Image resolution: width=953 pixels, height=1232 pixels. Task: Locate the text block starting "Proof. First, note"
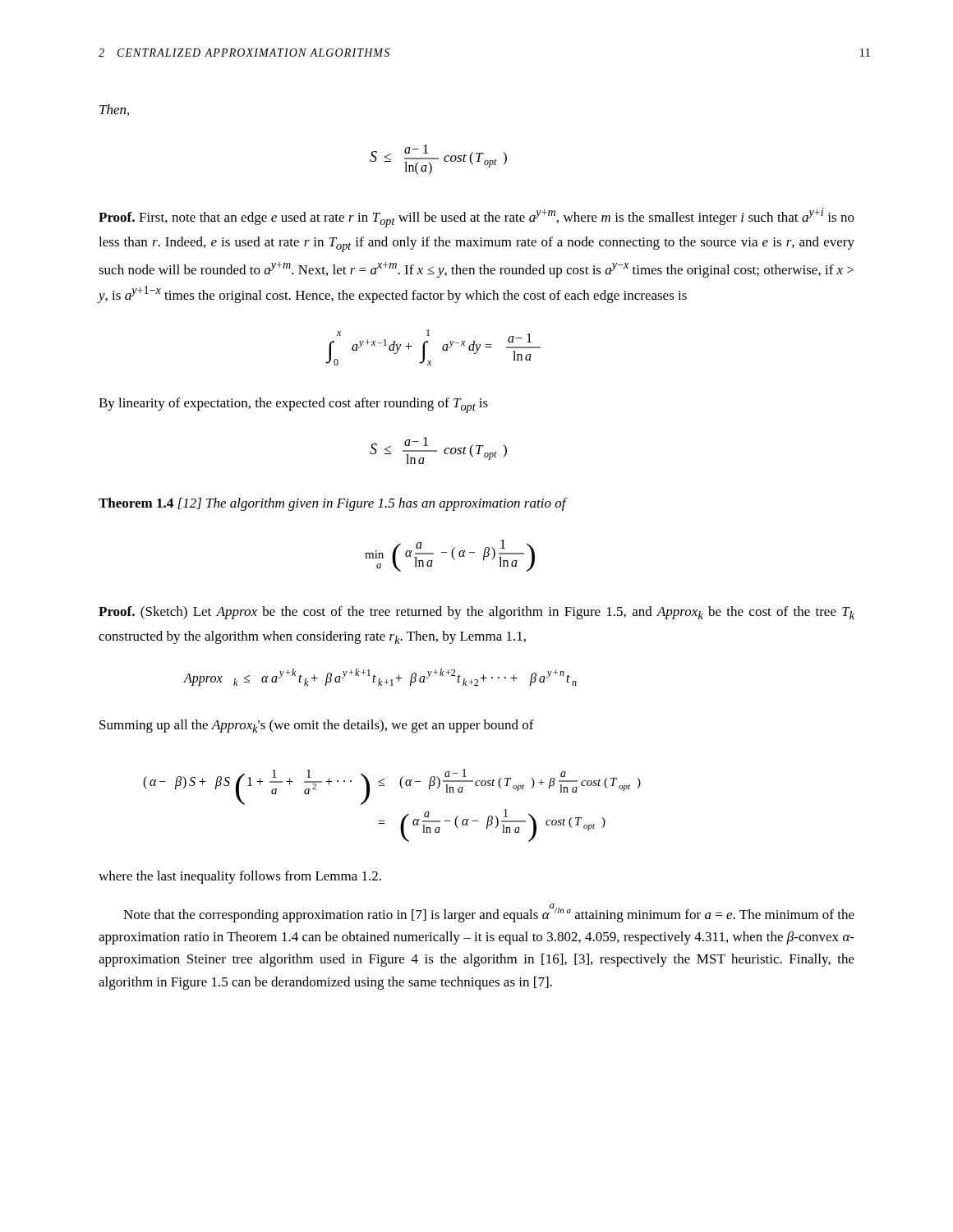476,254
